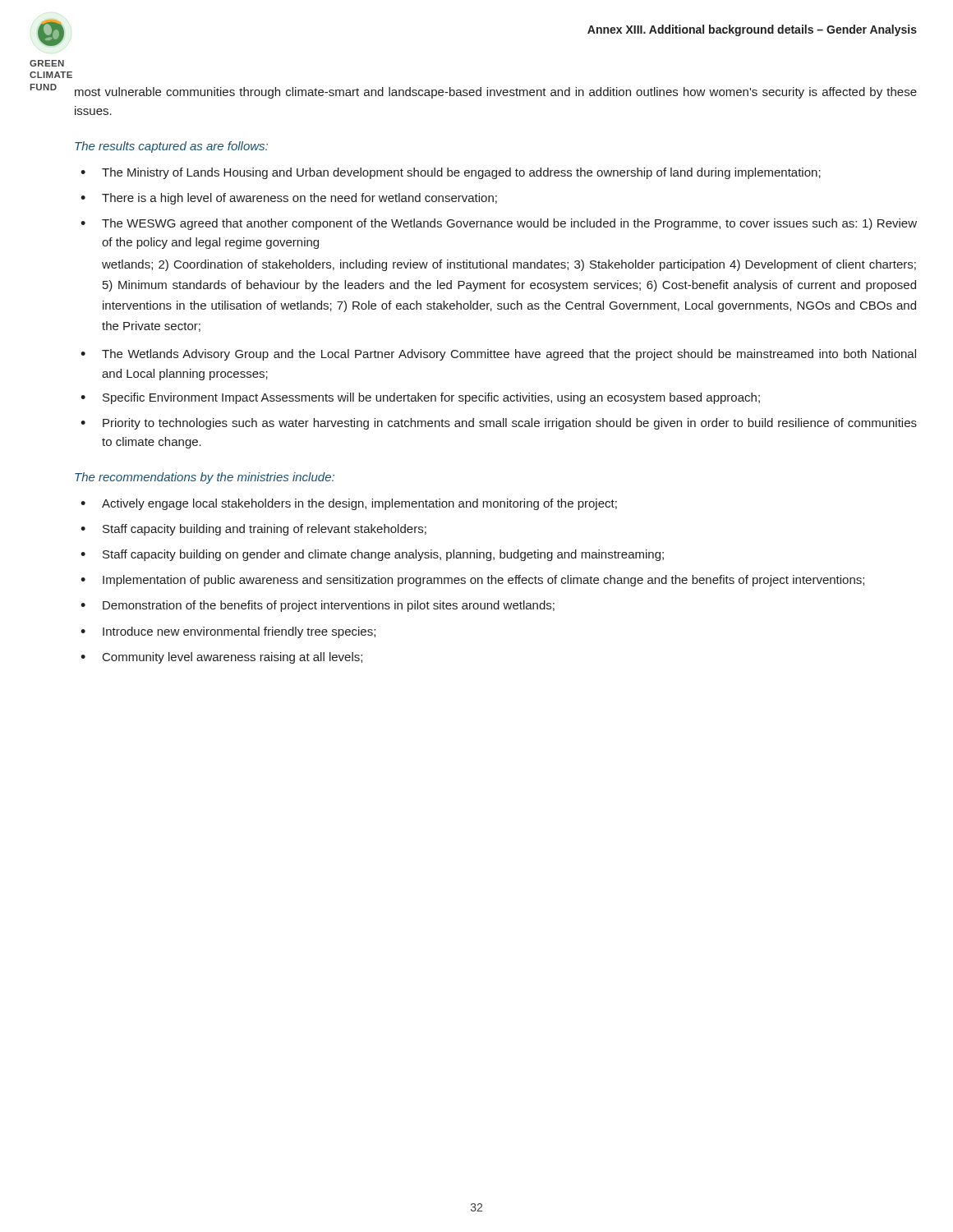
Task: Click on the element starting "• Community level awareness"
Action: [x=221, y=658]
